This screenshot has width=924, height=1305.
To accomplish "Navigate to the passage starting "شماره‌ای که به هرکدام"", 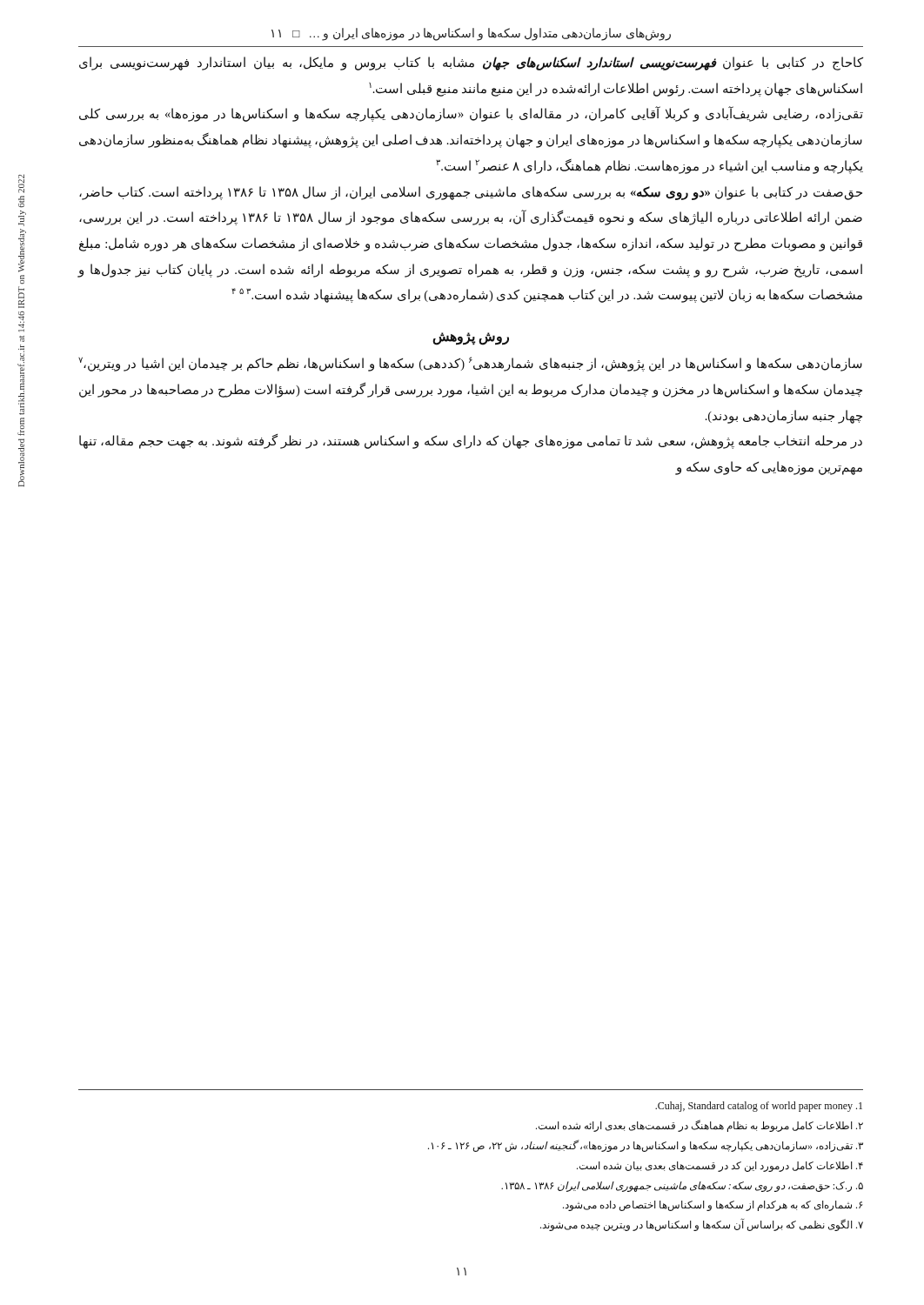I will pyautogui.click(x=713, y=1205).
